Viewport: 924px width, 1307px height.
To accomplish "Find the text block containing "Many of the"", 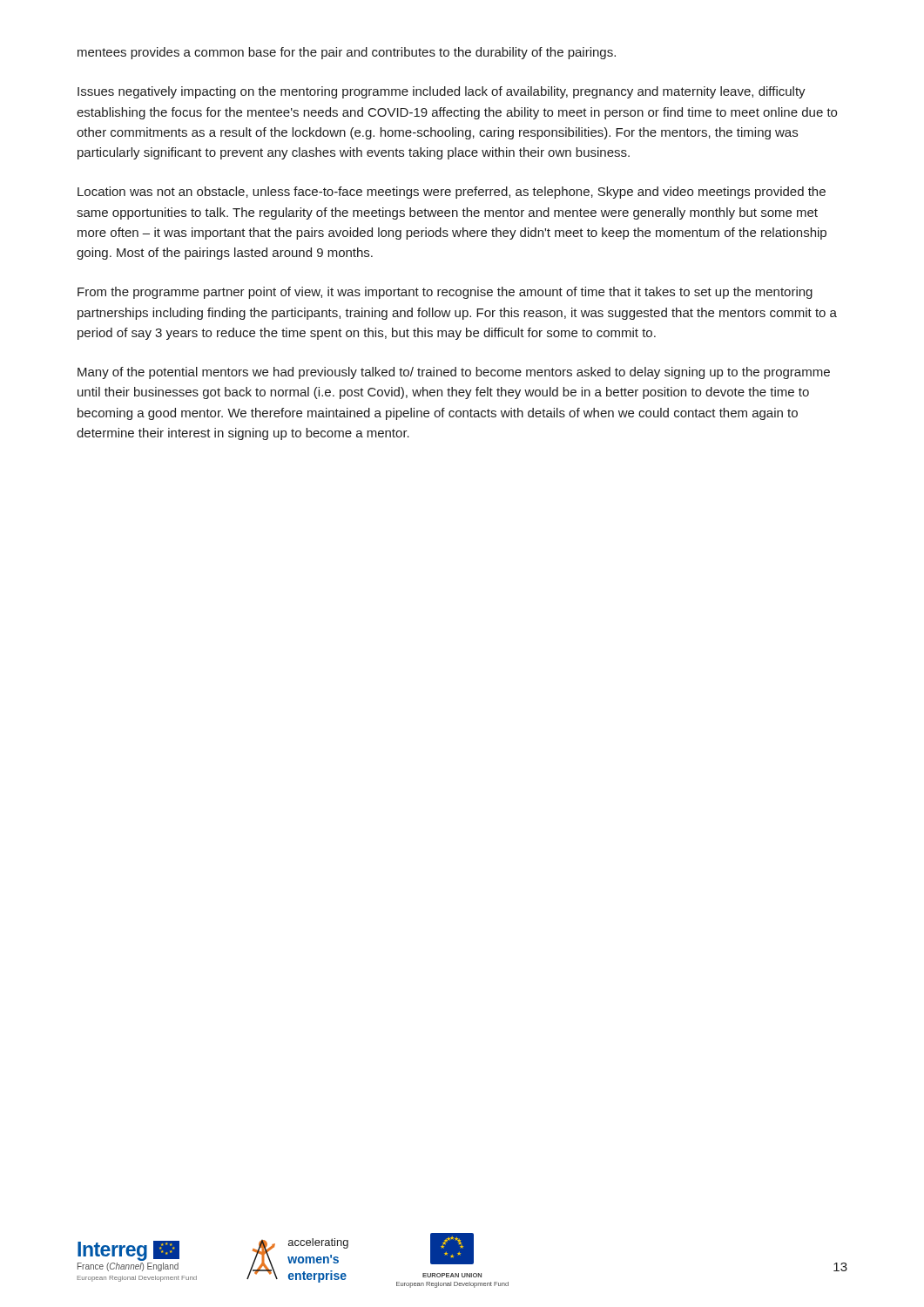I will pos(453,402).
